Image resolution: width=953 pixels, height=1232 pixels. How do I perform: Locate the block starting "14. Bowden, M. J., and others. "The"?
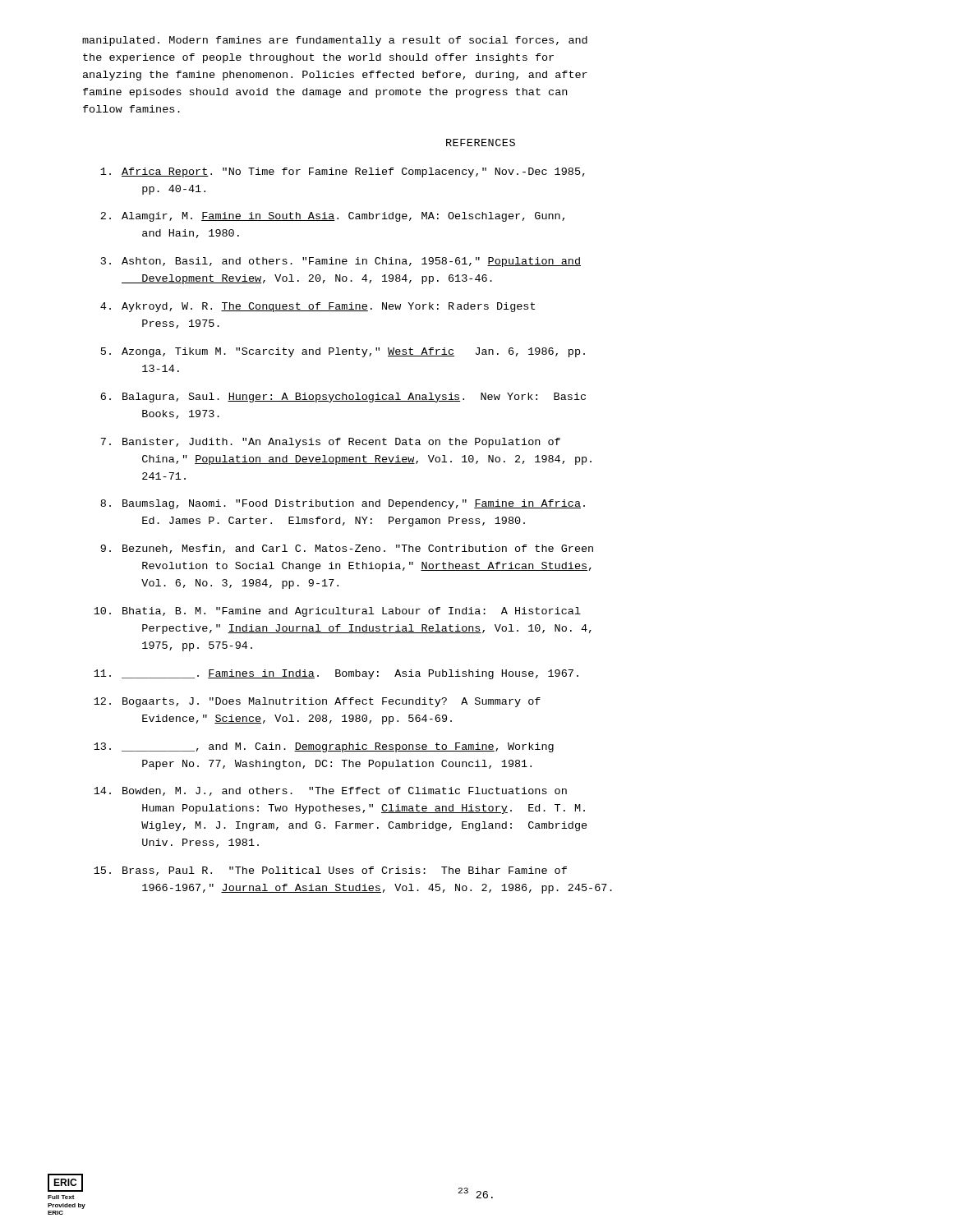tap(481, 818)
